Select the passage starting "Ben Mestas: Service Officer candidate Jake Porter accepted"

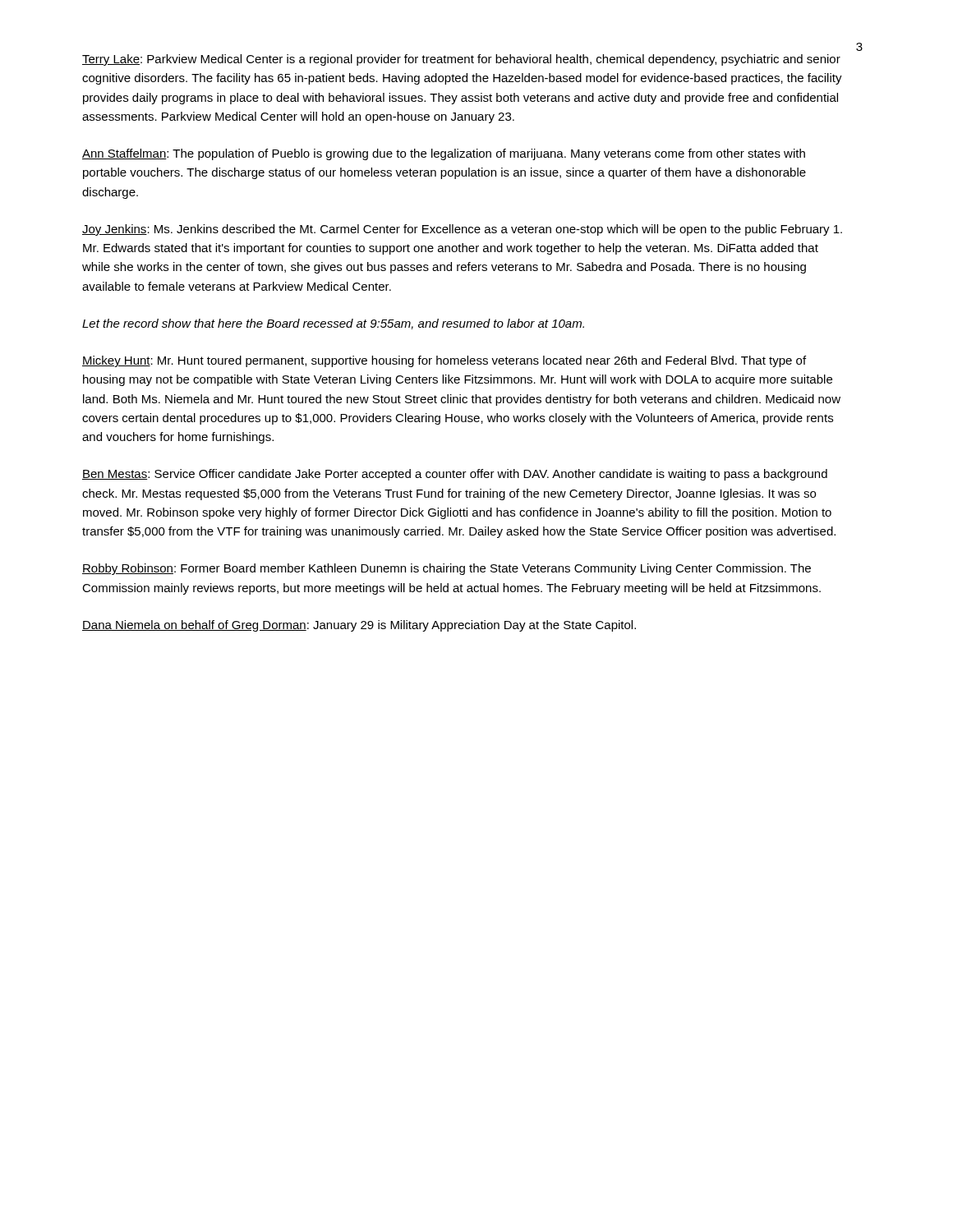click(x=459, y=502)
